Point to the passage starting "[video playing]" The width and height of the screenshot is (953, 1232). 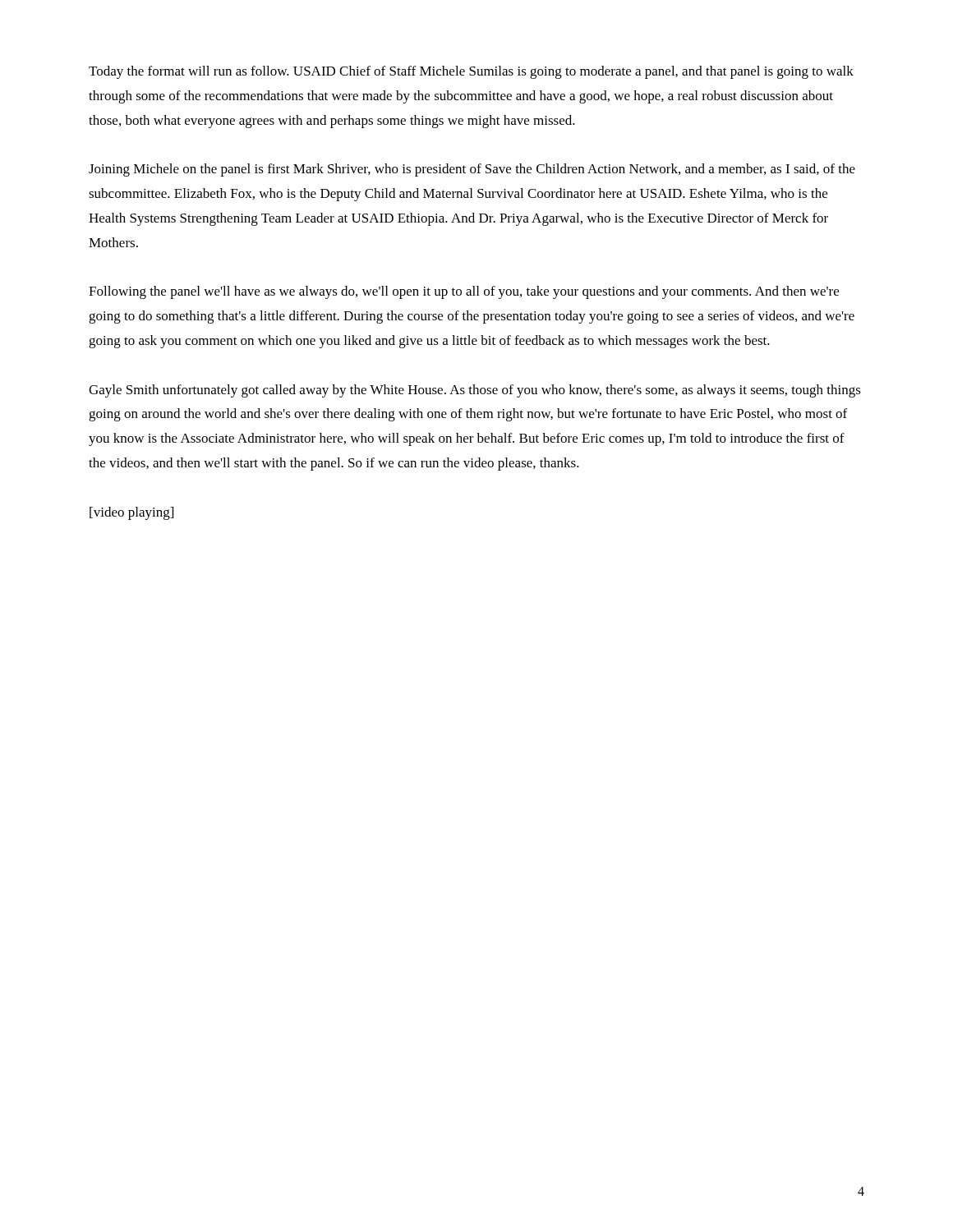click(x=132, y=512)
